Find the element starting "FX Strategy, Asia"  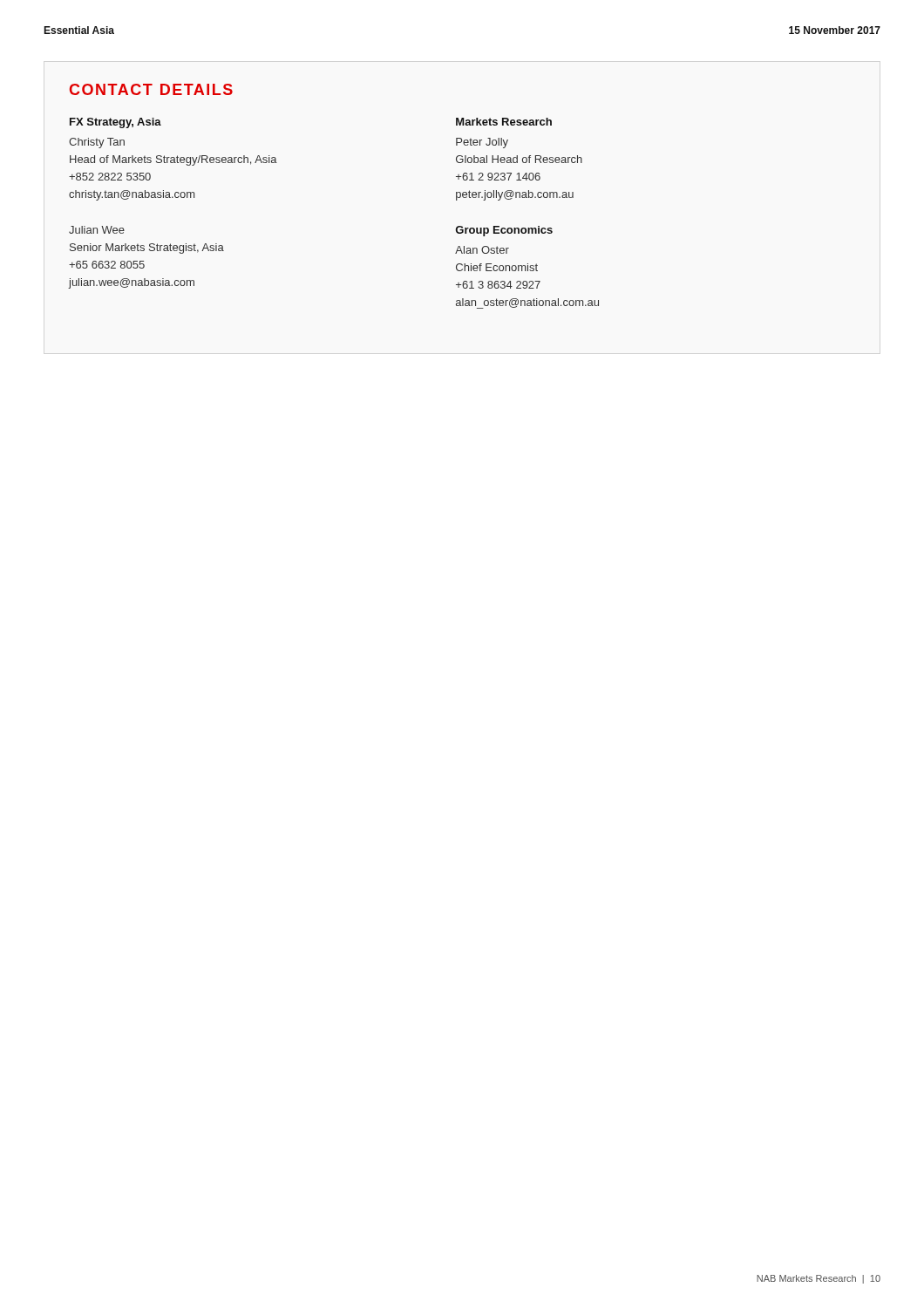point(115,122)
